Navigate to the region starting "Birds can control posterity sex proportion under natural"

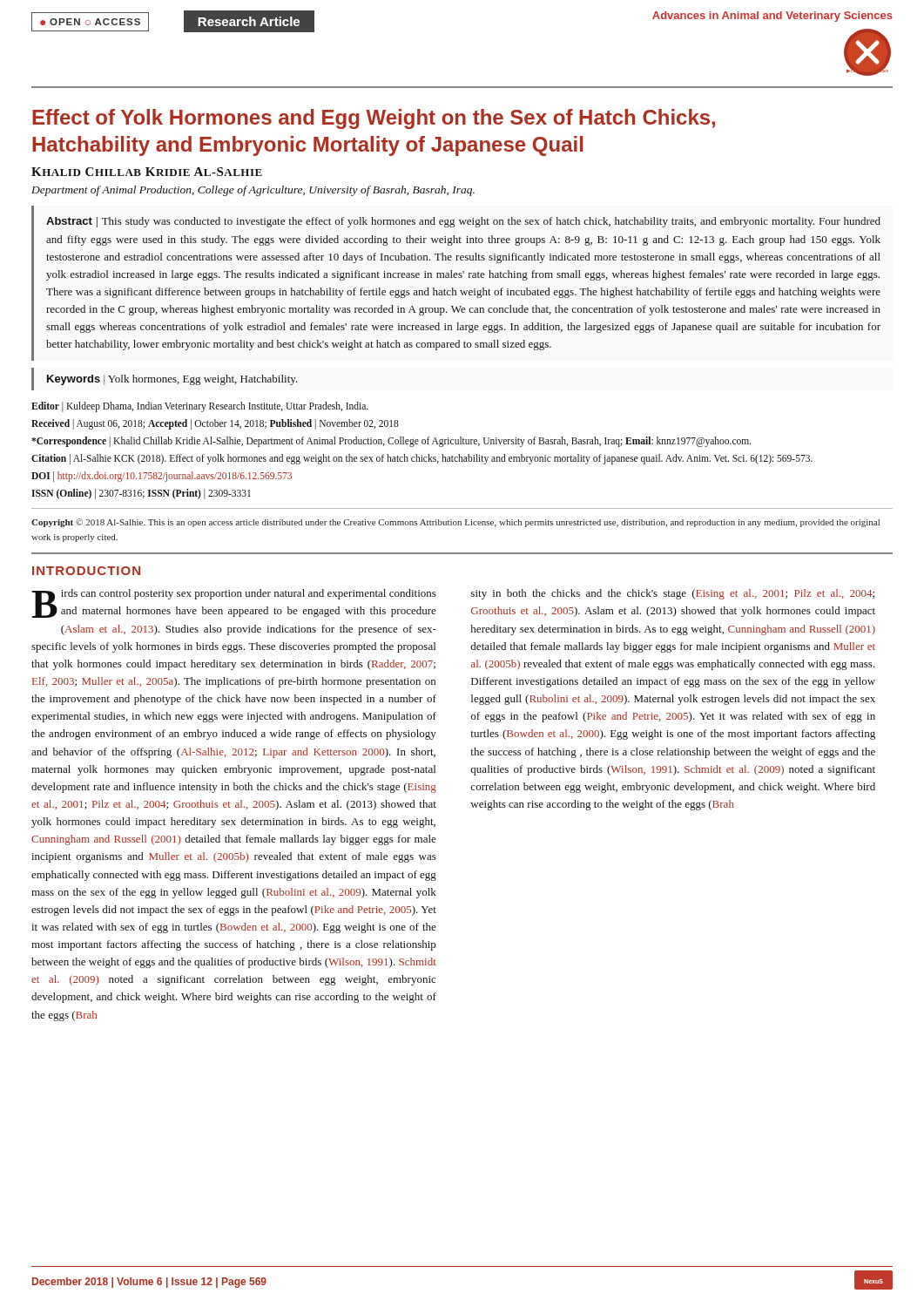(x=234, y=803)
